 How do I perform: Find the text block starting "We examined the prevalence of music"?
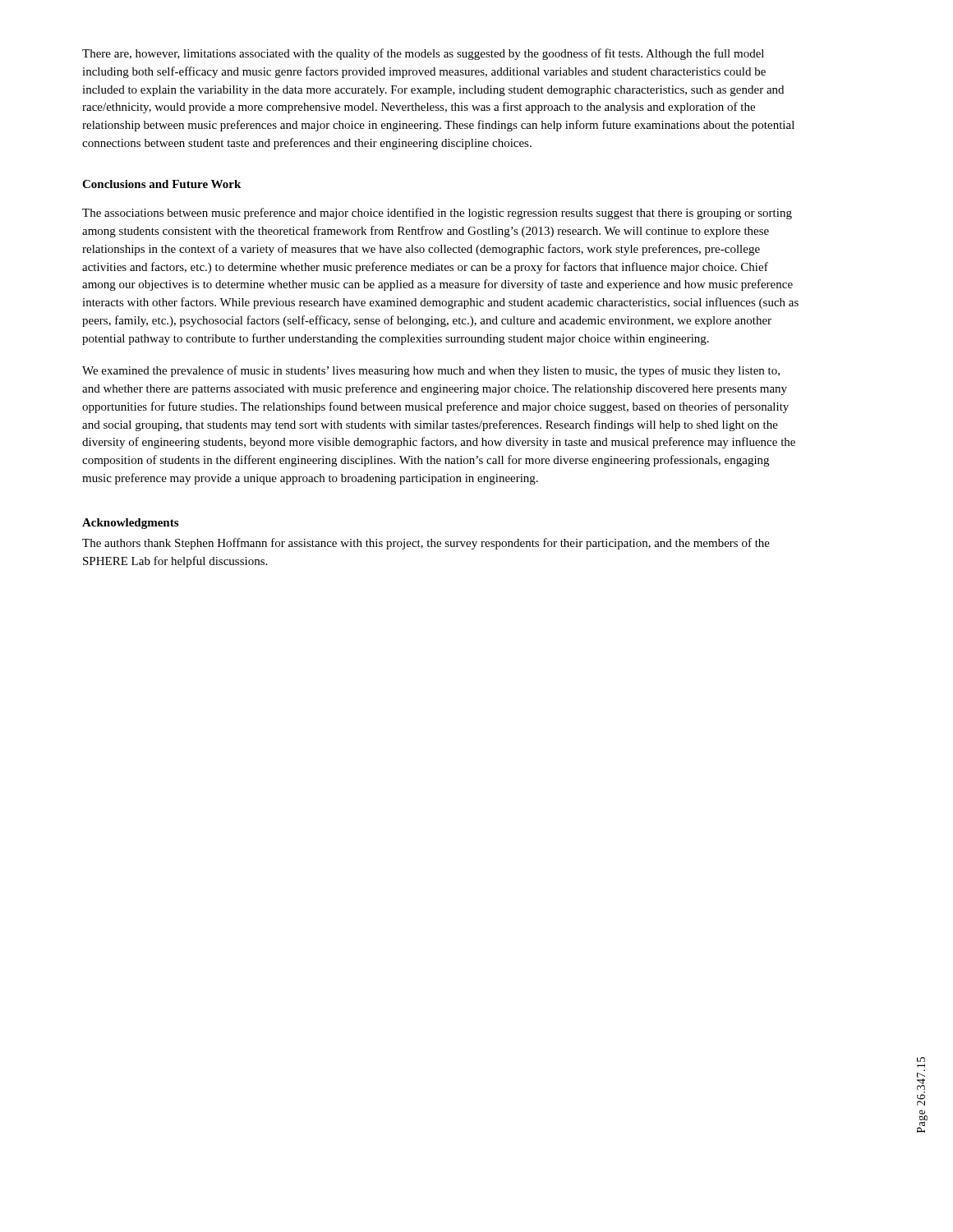click(x=439, y=424)
